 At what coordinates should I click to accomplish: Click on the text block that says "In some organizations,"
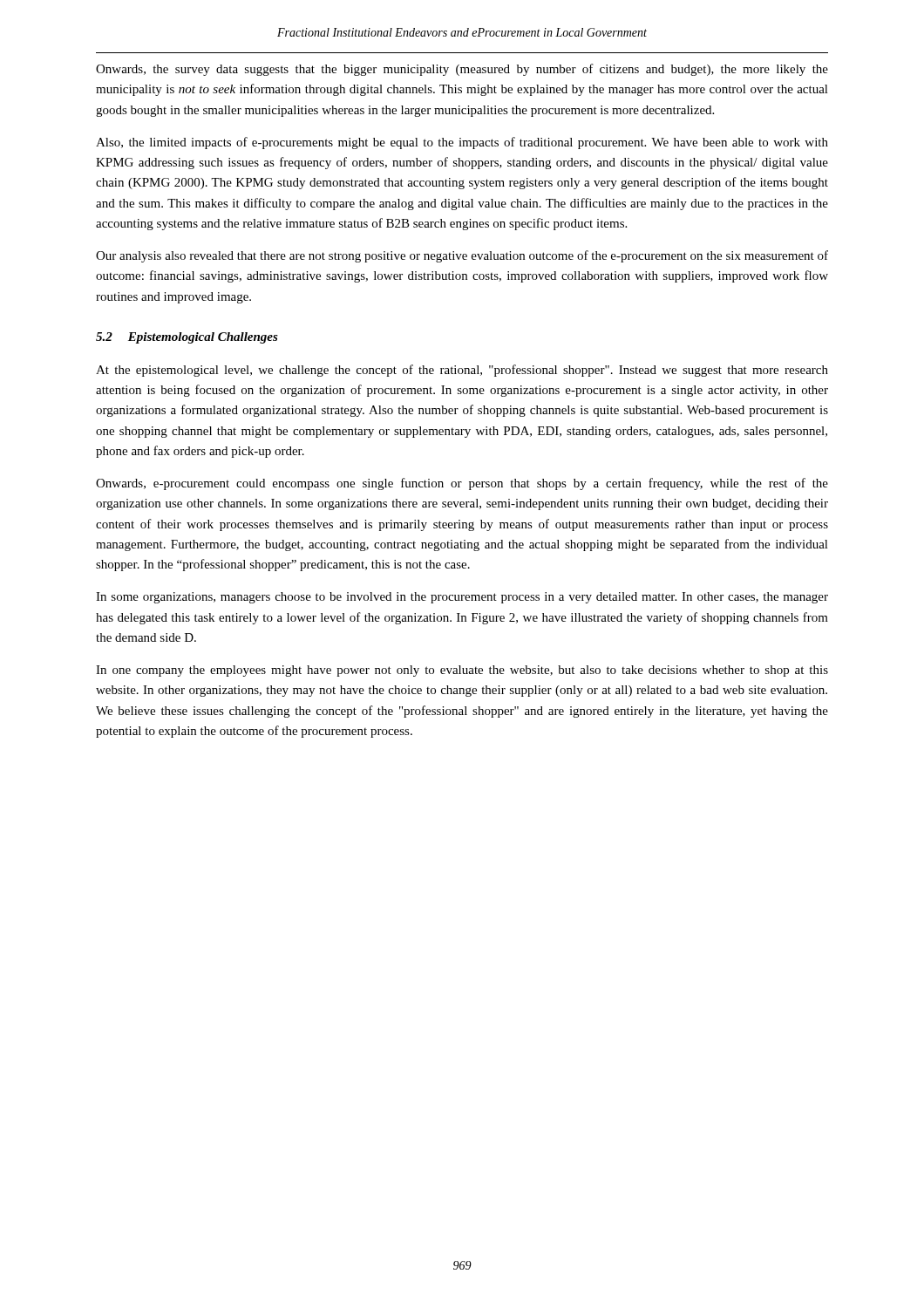(x=462, y=617)
